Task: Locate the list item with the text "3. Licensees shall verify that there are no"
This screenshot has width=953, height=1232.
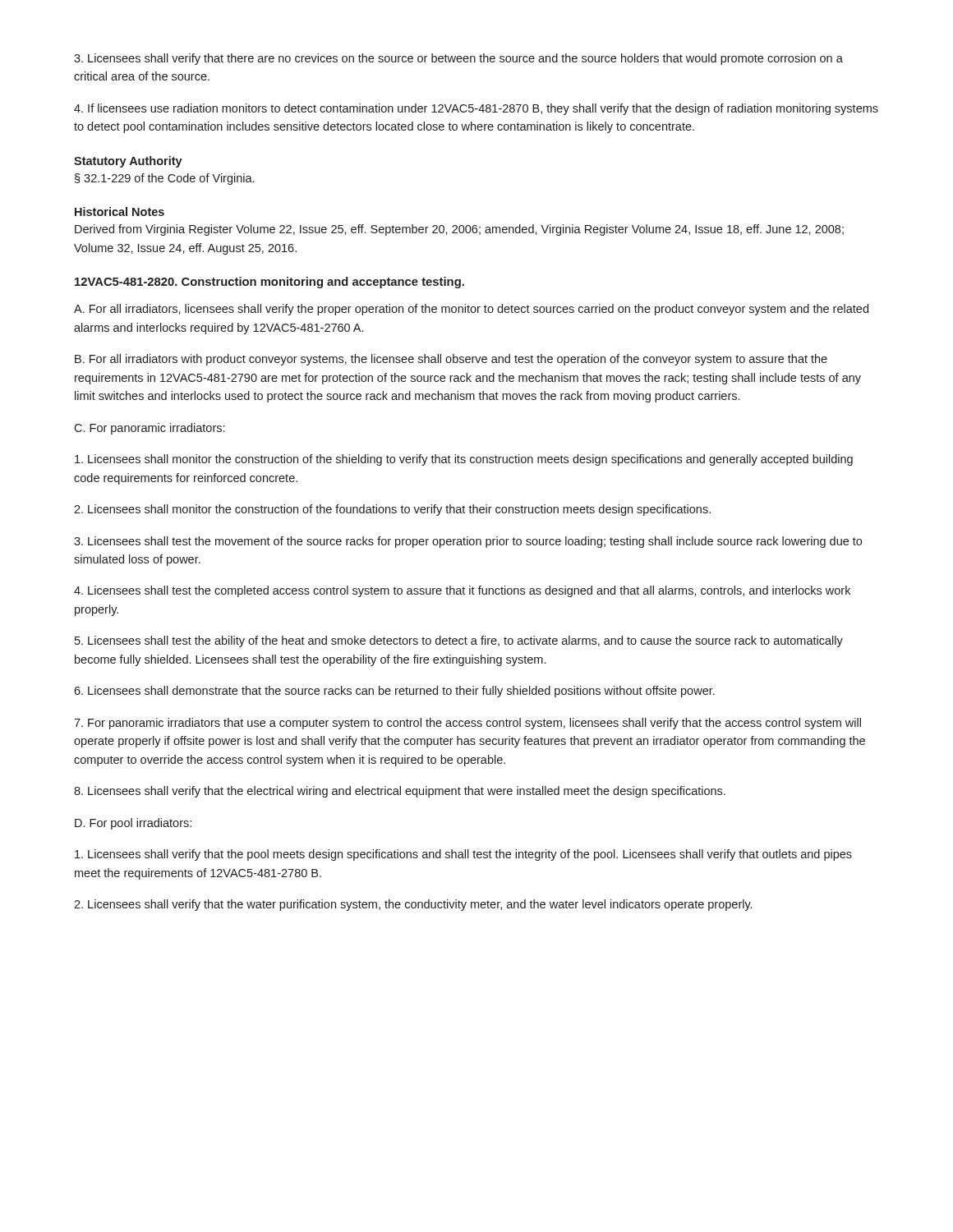Action: [476, 68]
